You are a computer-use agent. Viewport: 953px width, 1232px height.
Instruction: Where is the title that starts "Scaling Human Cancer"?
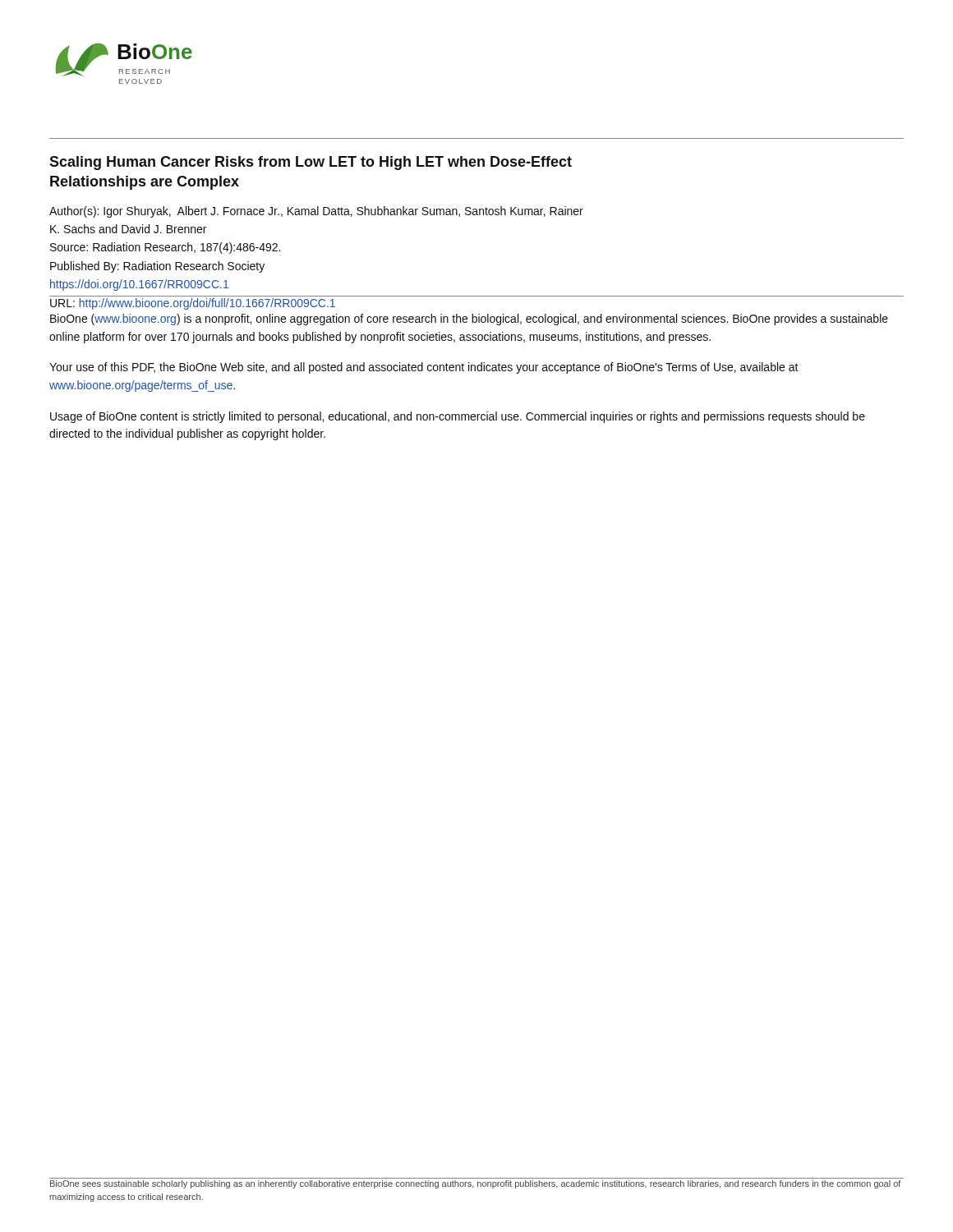point(311,163)
